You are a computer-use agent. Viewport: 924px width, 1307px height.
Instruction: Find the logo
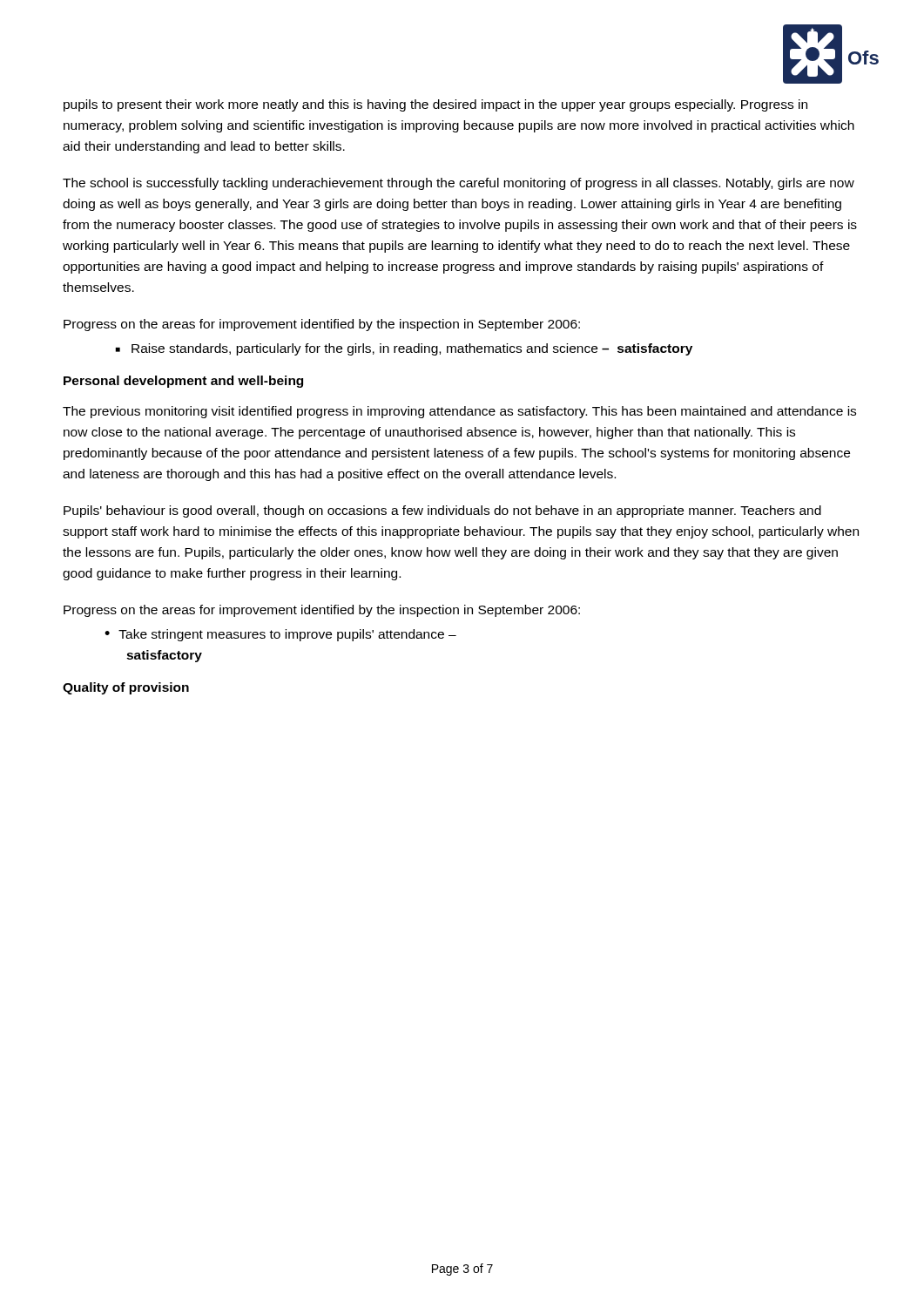[x=831, y=56]
